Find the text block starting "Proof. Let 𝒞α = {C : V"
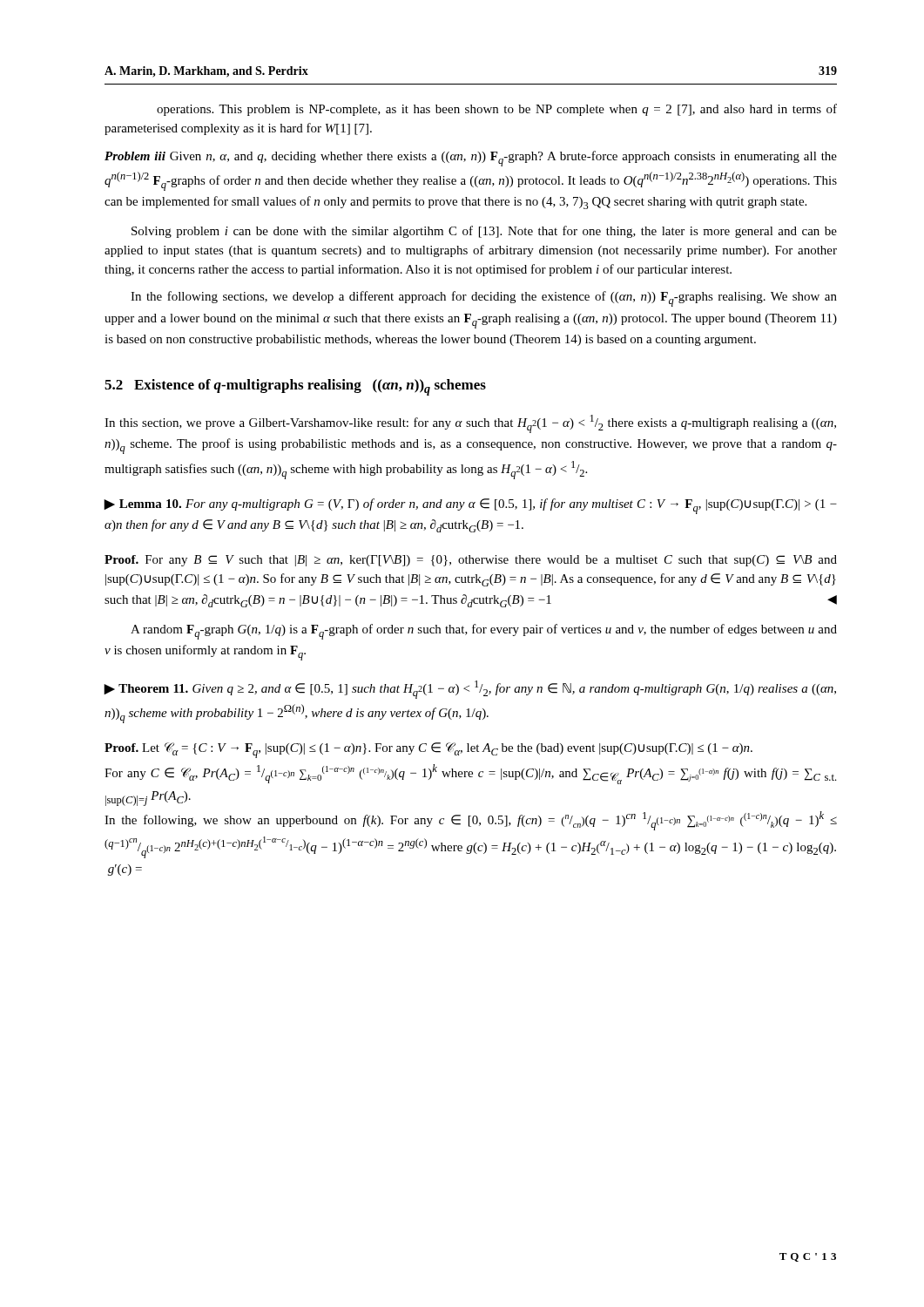924x1307 pixels. tap(471, 809)
